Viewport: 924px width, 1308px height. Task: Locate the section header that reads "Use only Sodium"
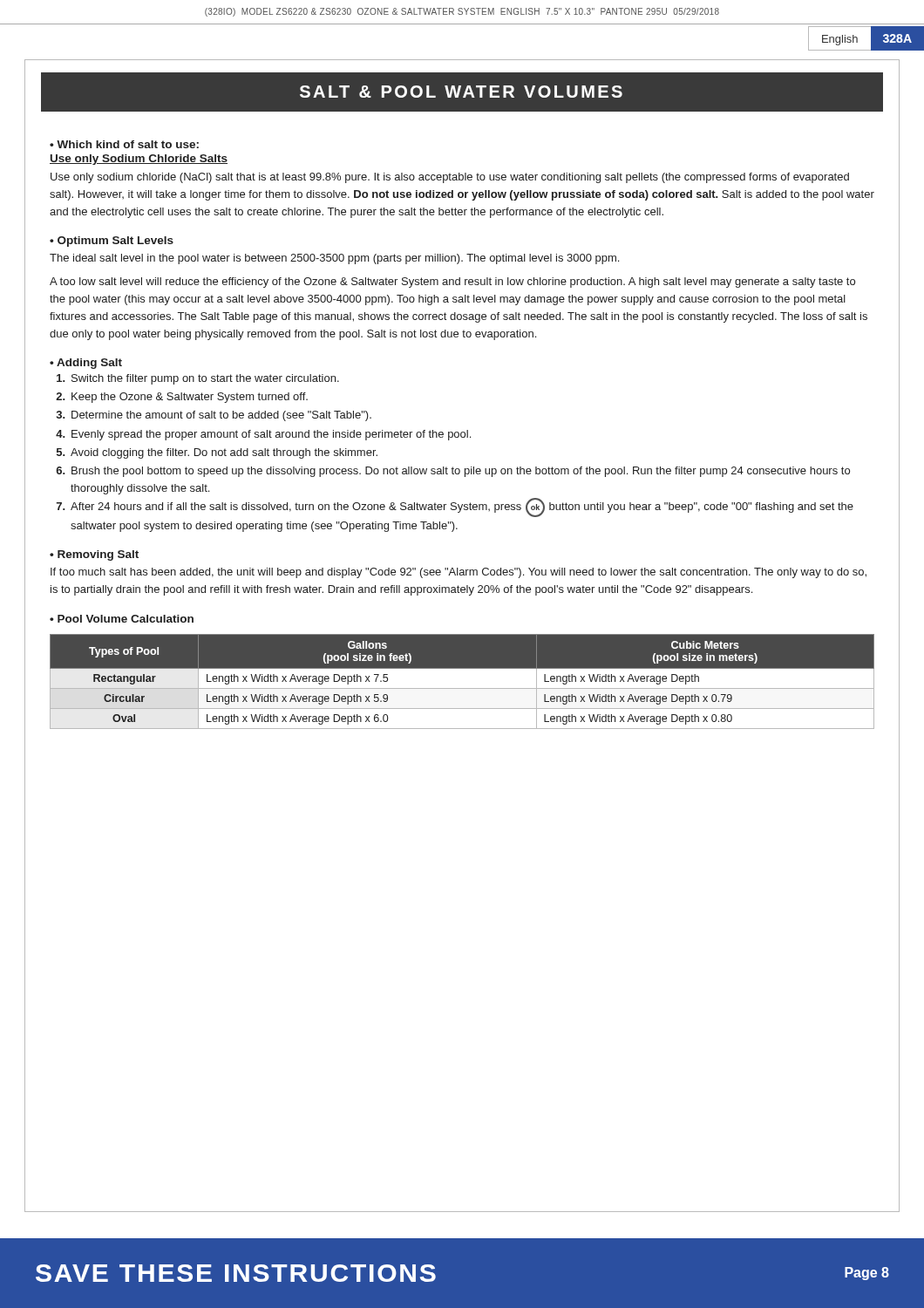(139, 158)
